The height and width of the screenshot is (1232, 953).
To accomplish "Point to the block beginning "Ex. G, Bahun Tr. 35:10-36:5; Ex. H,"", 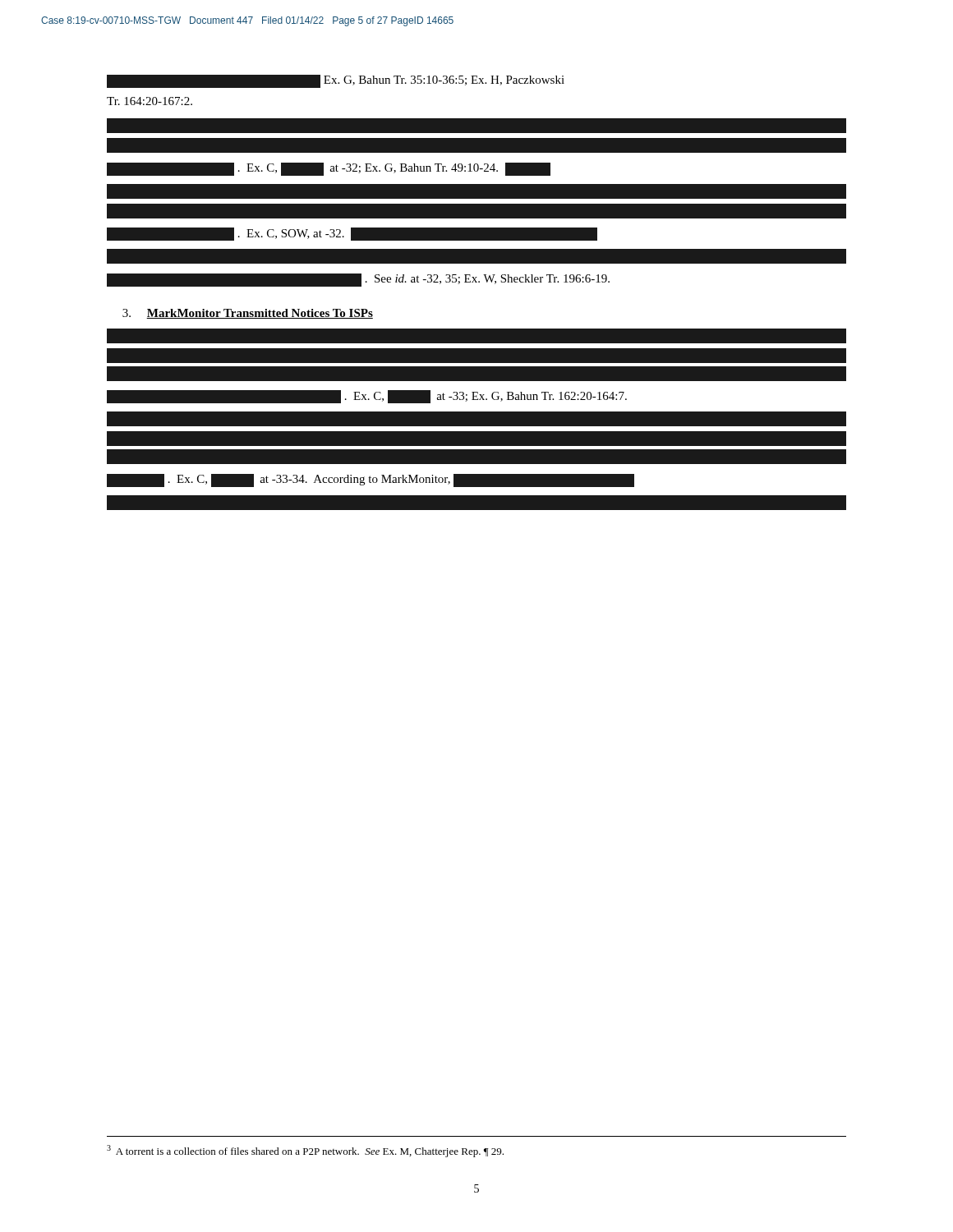I will pyautogui.click(x=336, y=80).
